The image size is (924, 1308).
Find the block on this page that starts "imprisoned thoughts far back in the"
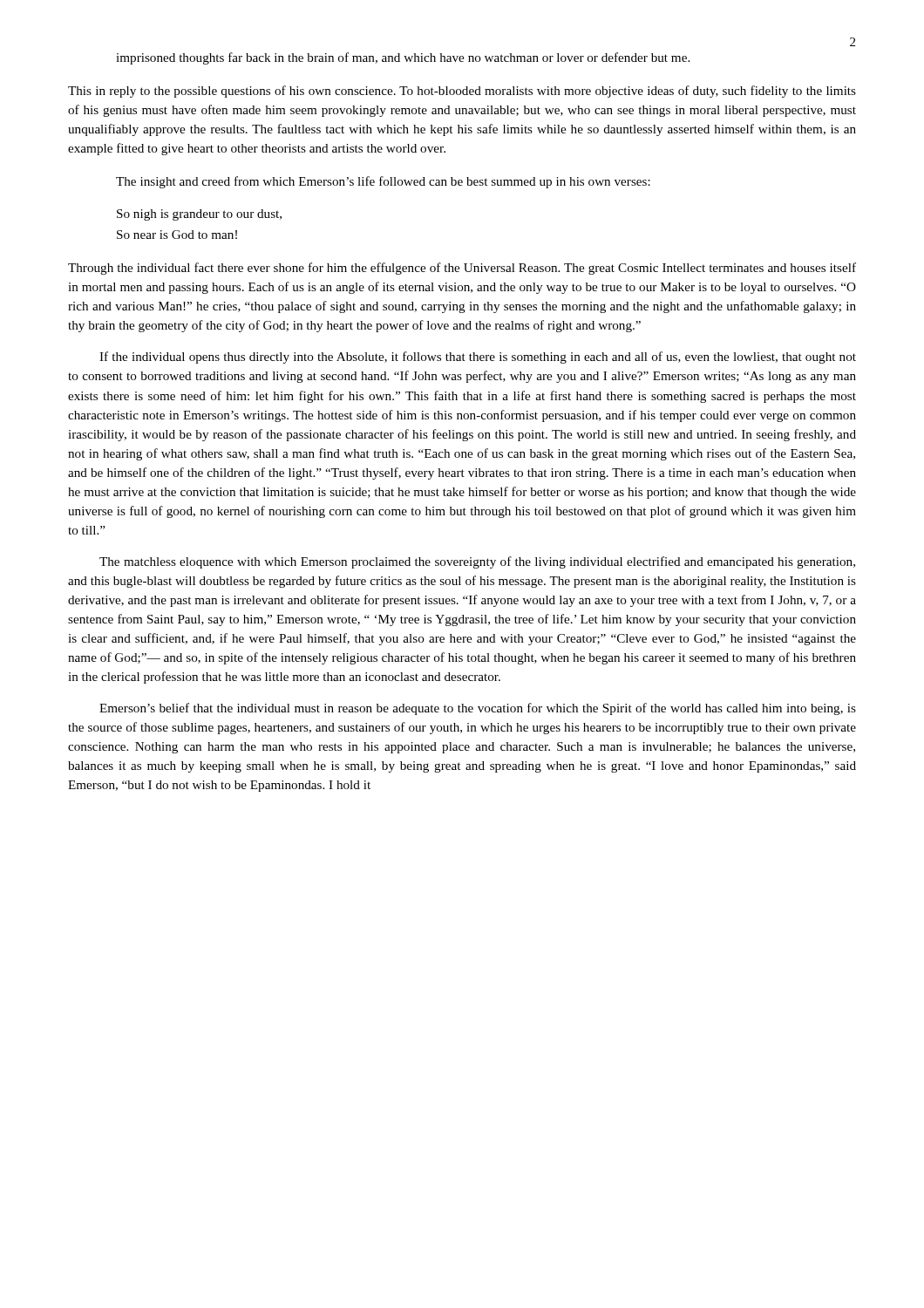pyautogui.click(x=403, y=57)
